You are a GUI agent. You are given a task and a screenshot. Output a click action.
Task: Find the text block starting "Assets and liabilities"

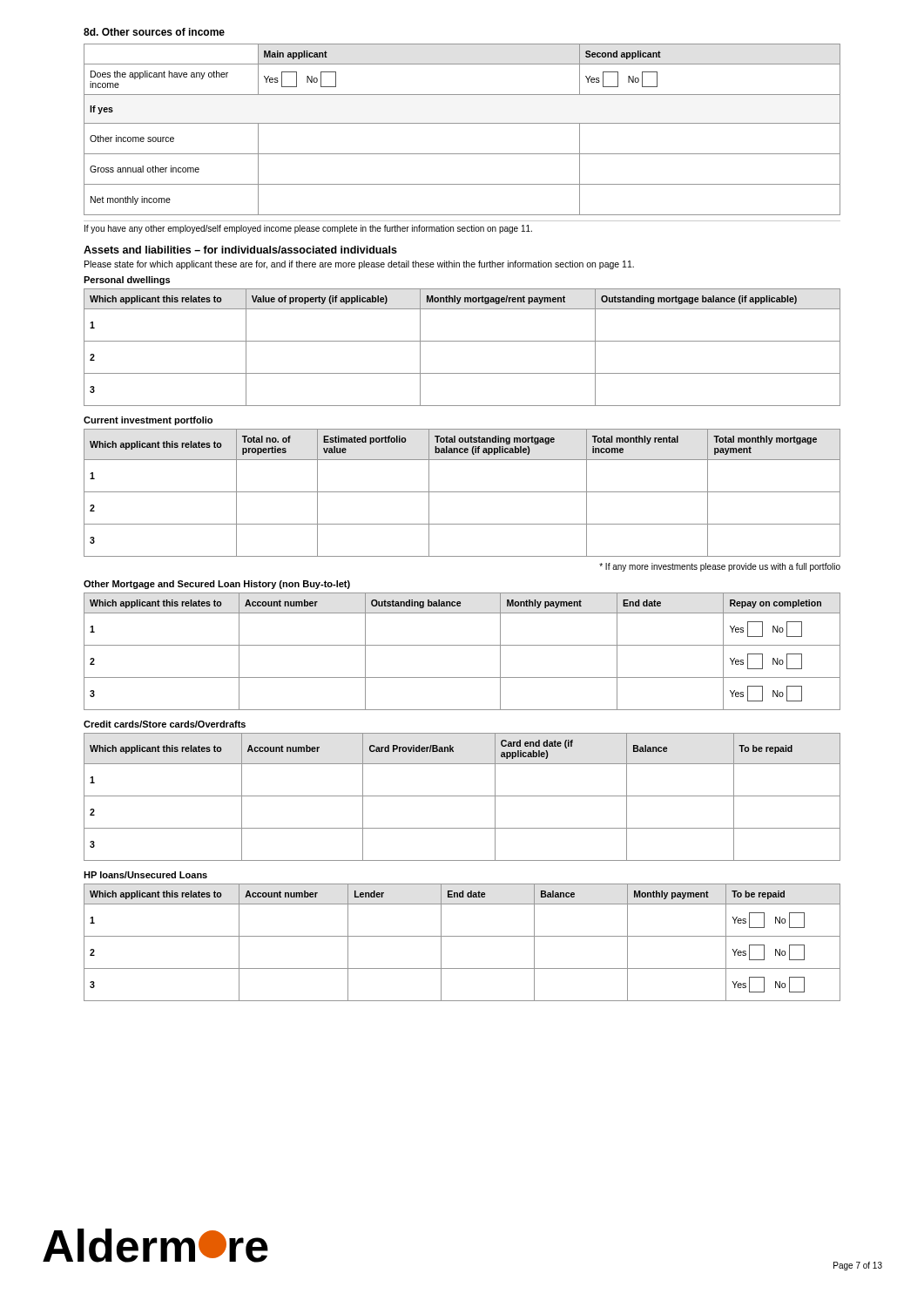pos(240,250)
